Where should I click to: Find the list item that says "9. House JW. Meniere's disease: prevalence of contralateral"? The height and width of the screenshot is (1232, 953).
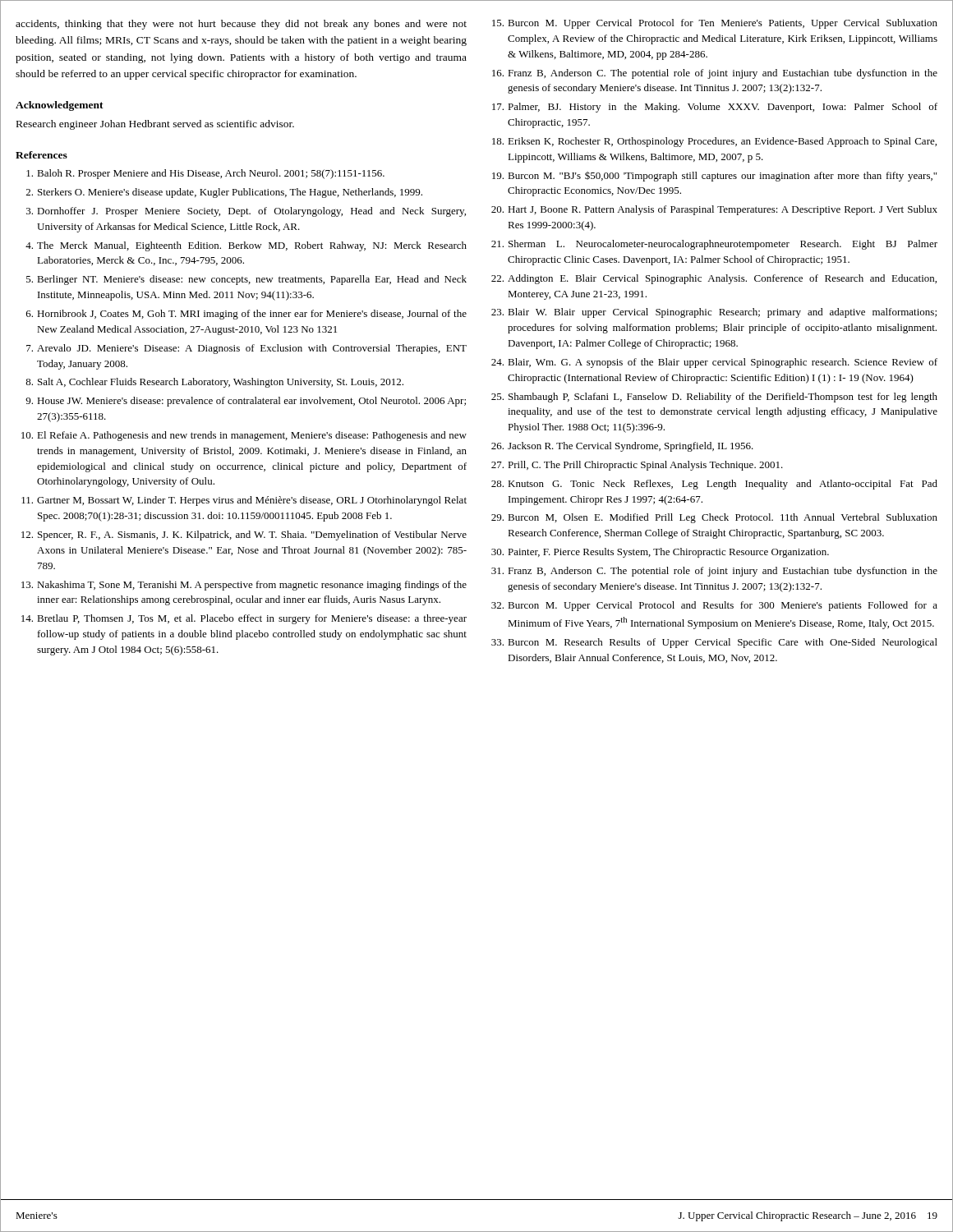(241, 409)
